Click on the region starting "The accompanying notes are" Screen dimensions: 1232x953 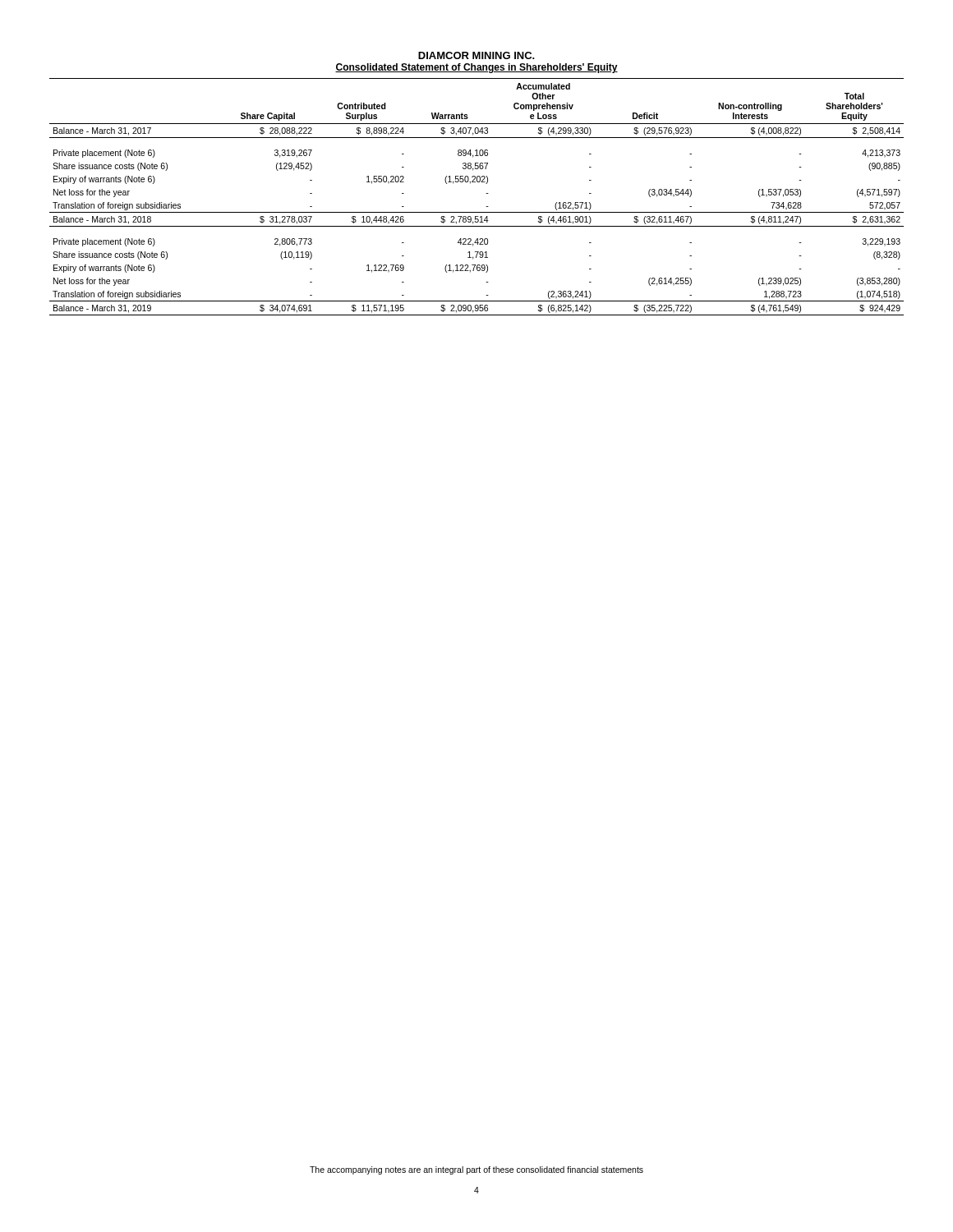click(476, 1170)
